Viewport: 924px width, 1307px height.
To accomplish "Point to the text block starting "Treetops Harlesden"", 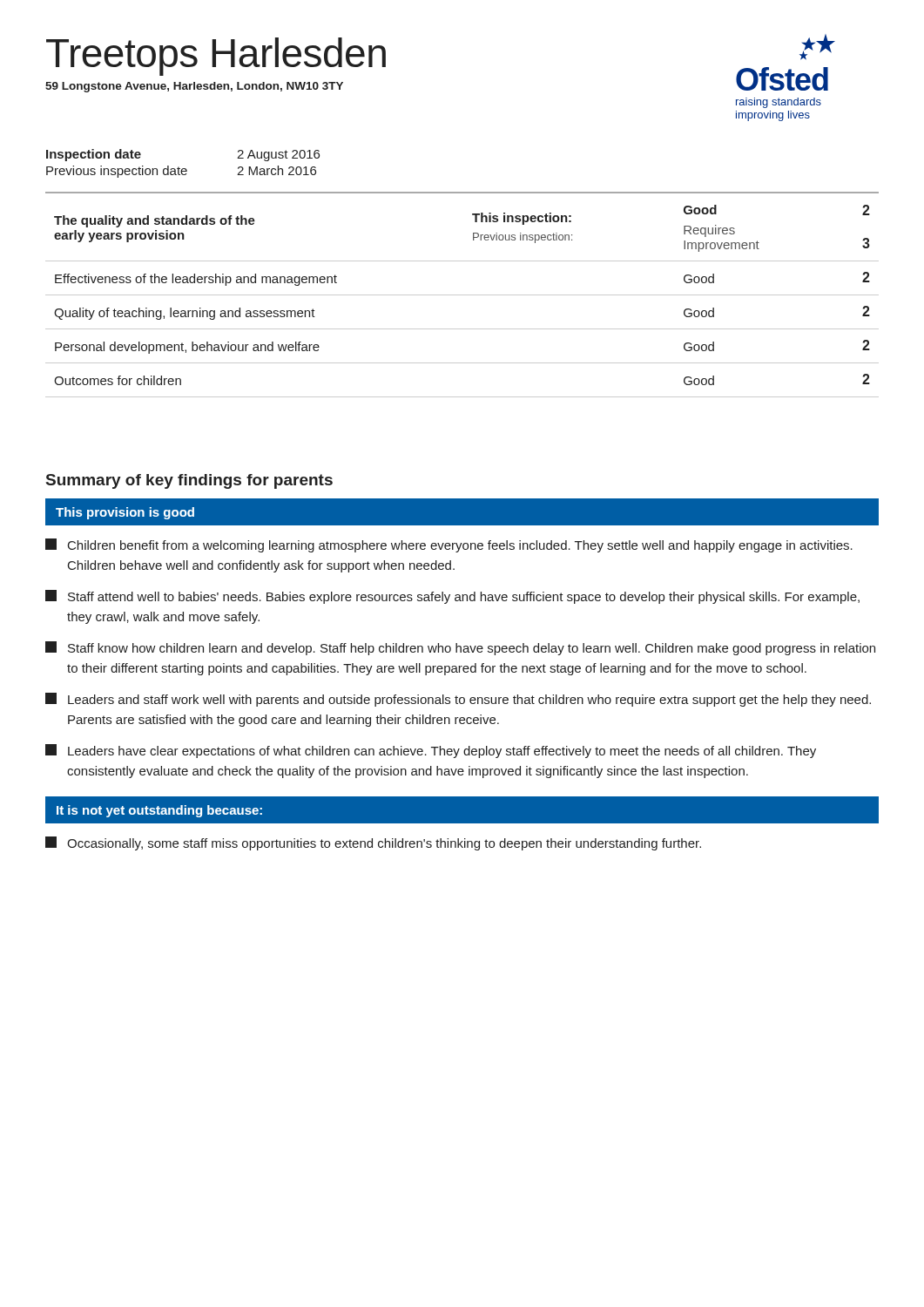I will 217,53.
